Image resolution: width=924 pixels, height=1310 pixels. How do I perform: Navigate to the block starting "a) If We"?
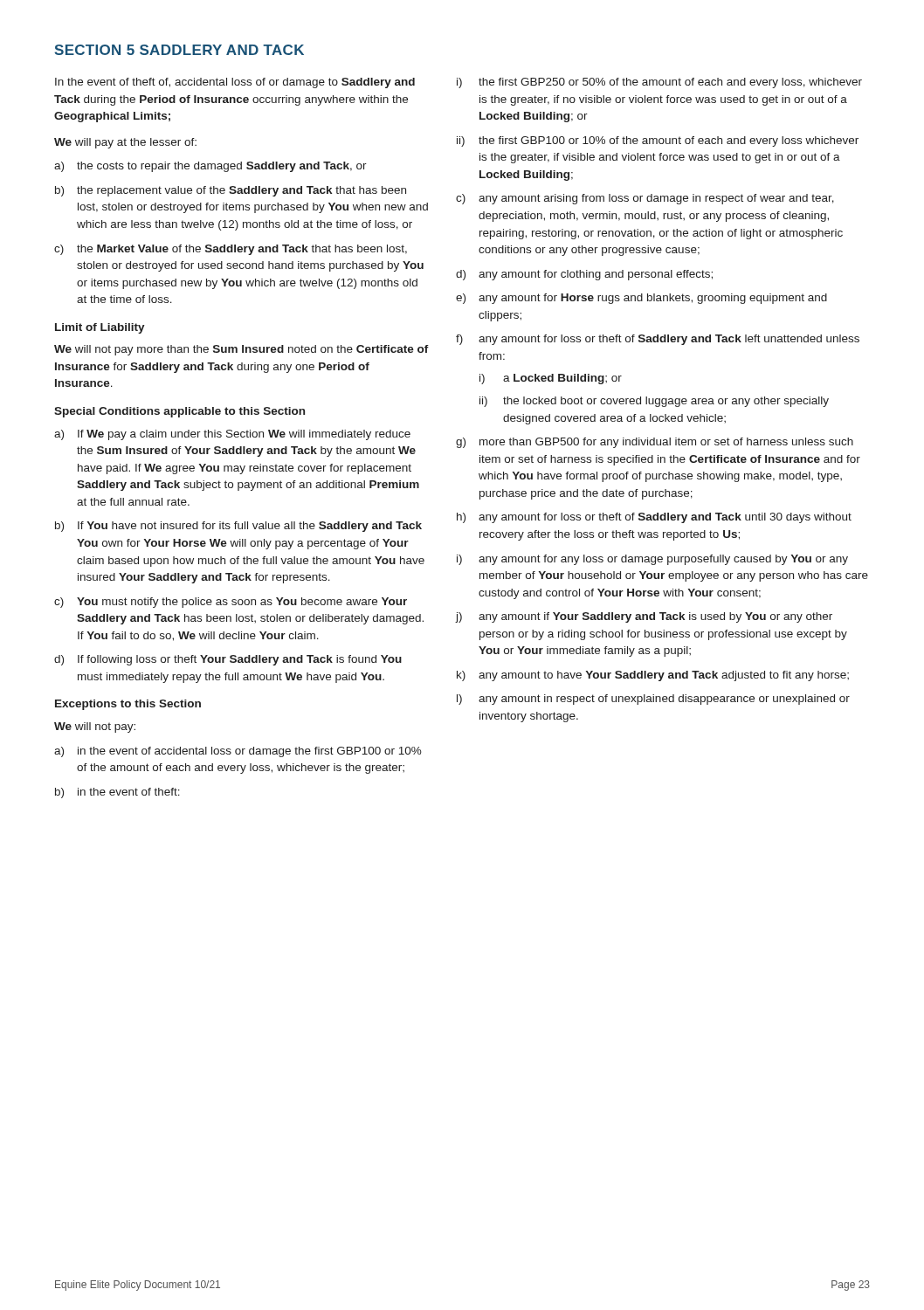tap(242, 468)
